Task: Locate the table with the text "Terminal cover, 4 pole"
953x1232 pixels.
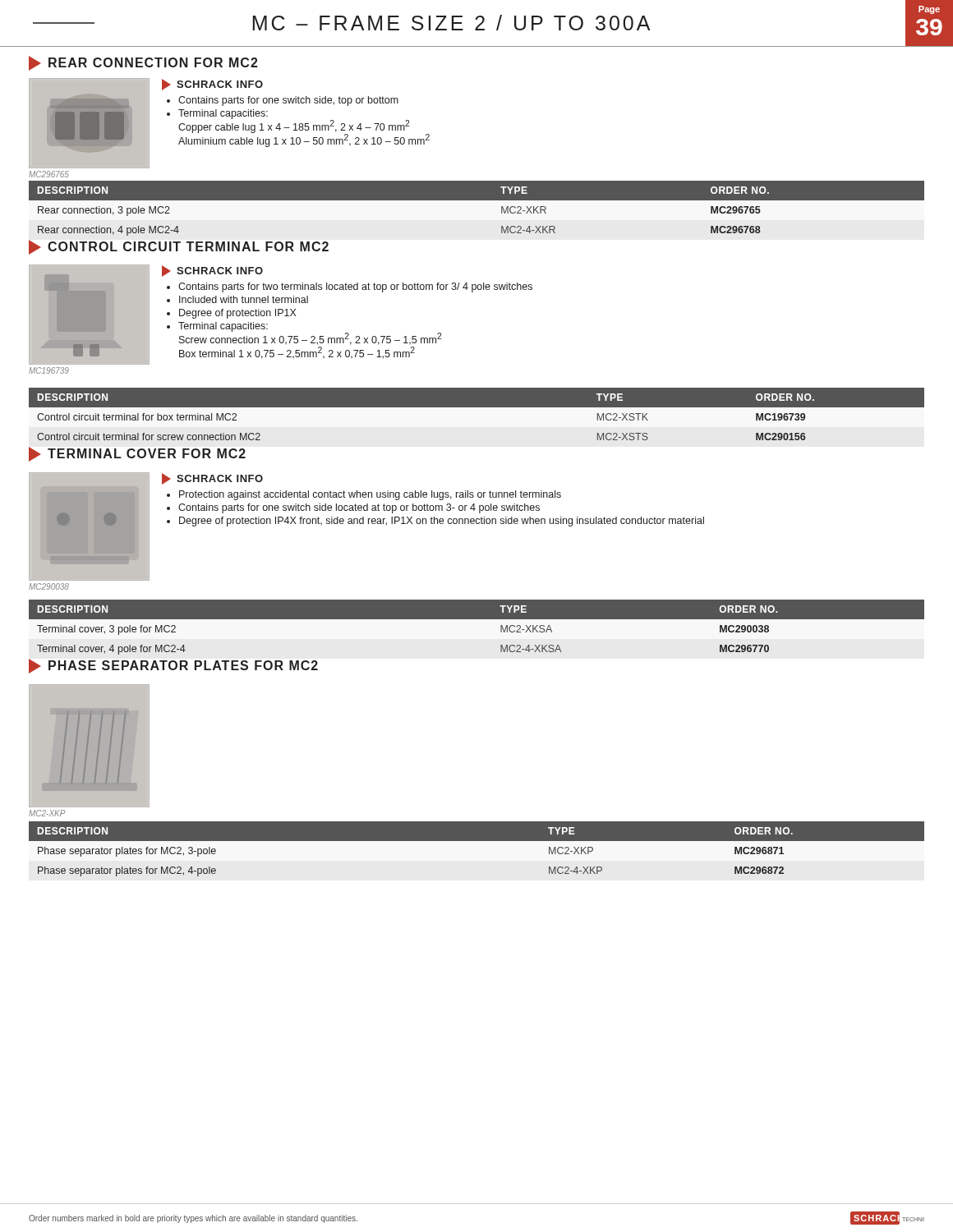Action: [x=476, y=637]
